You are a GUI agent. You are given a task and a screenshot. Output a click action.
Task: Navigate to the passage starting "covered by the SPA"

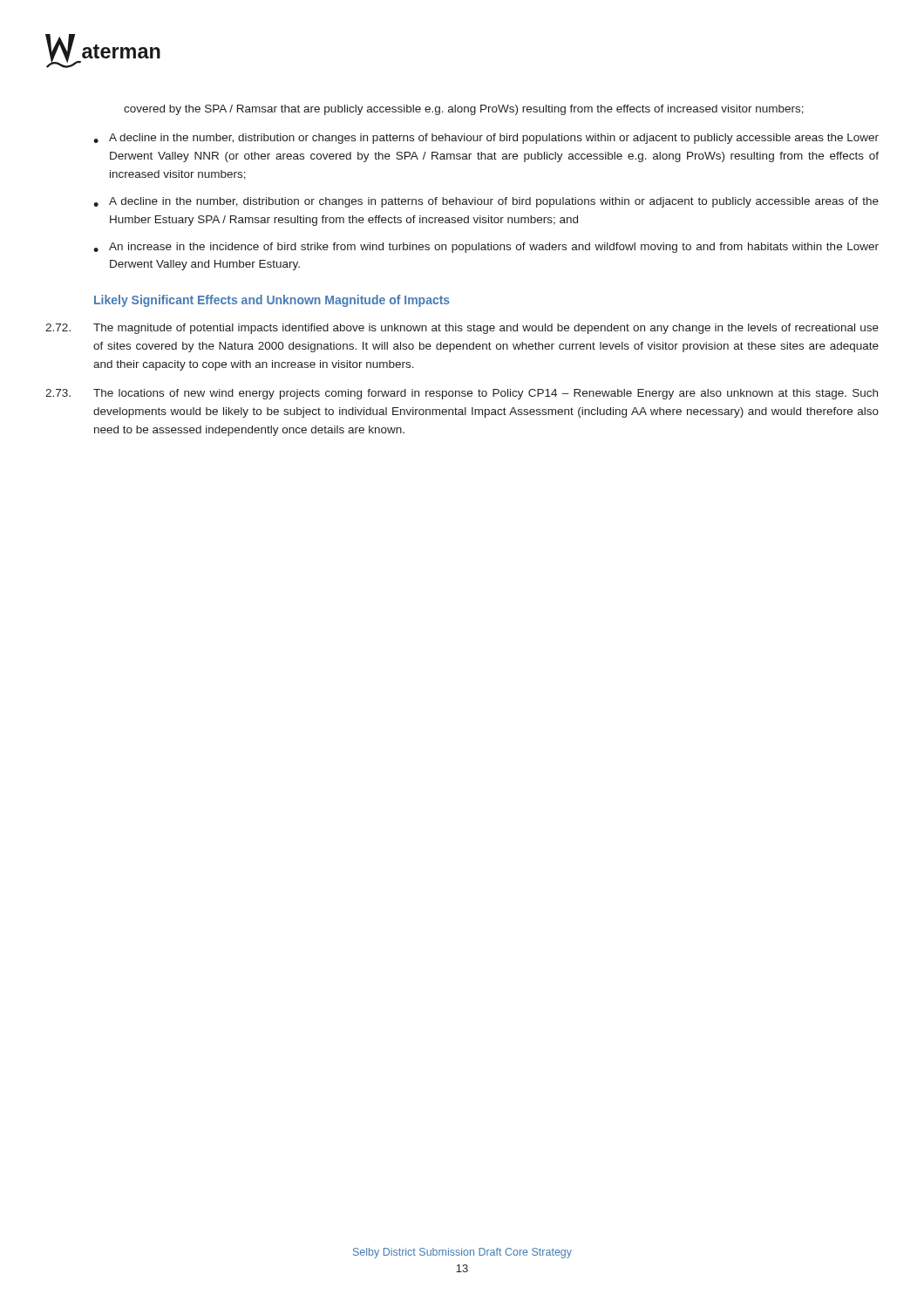pos(464,109)
